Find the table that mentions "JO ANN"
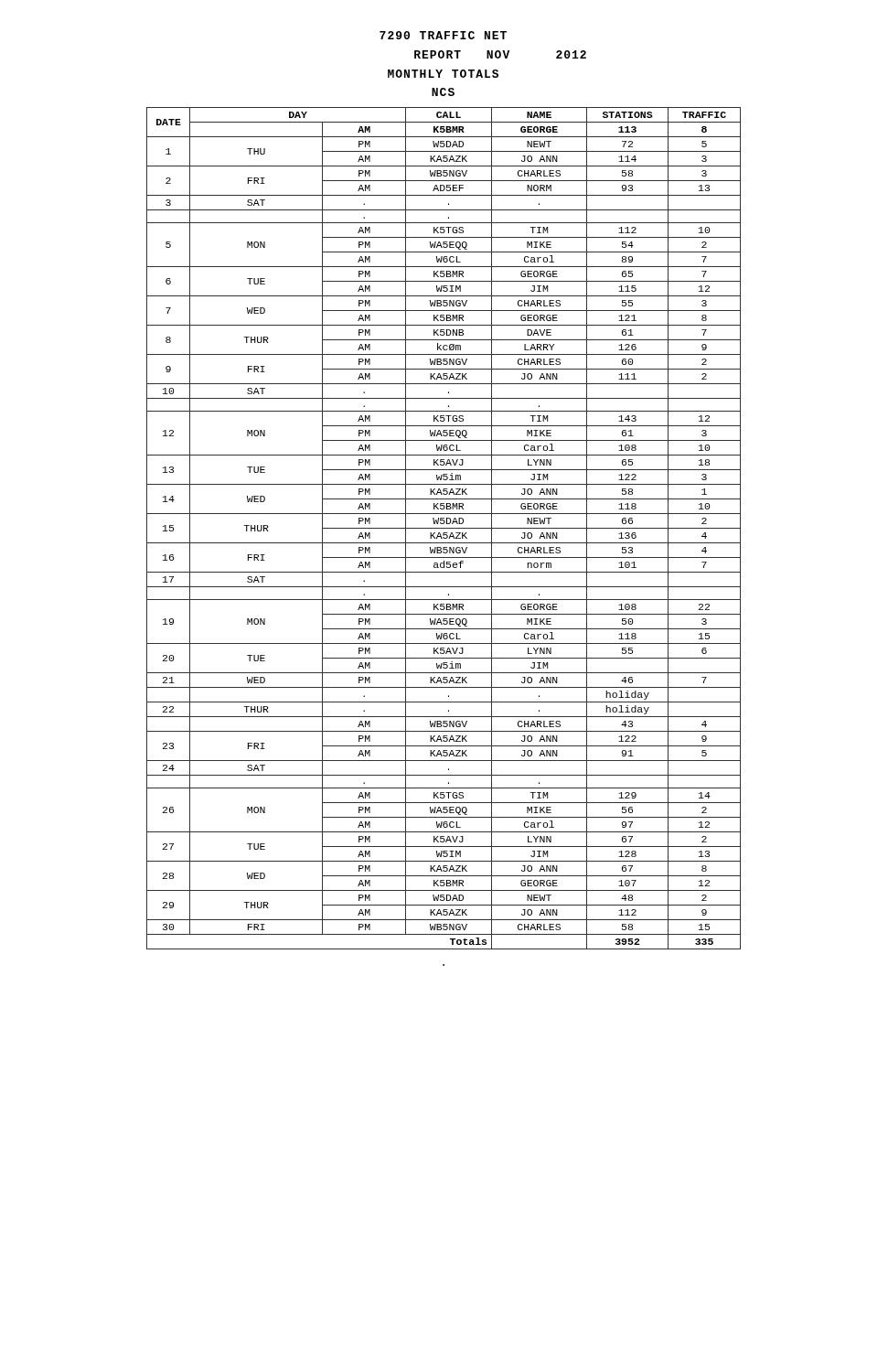 (444, 528)
